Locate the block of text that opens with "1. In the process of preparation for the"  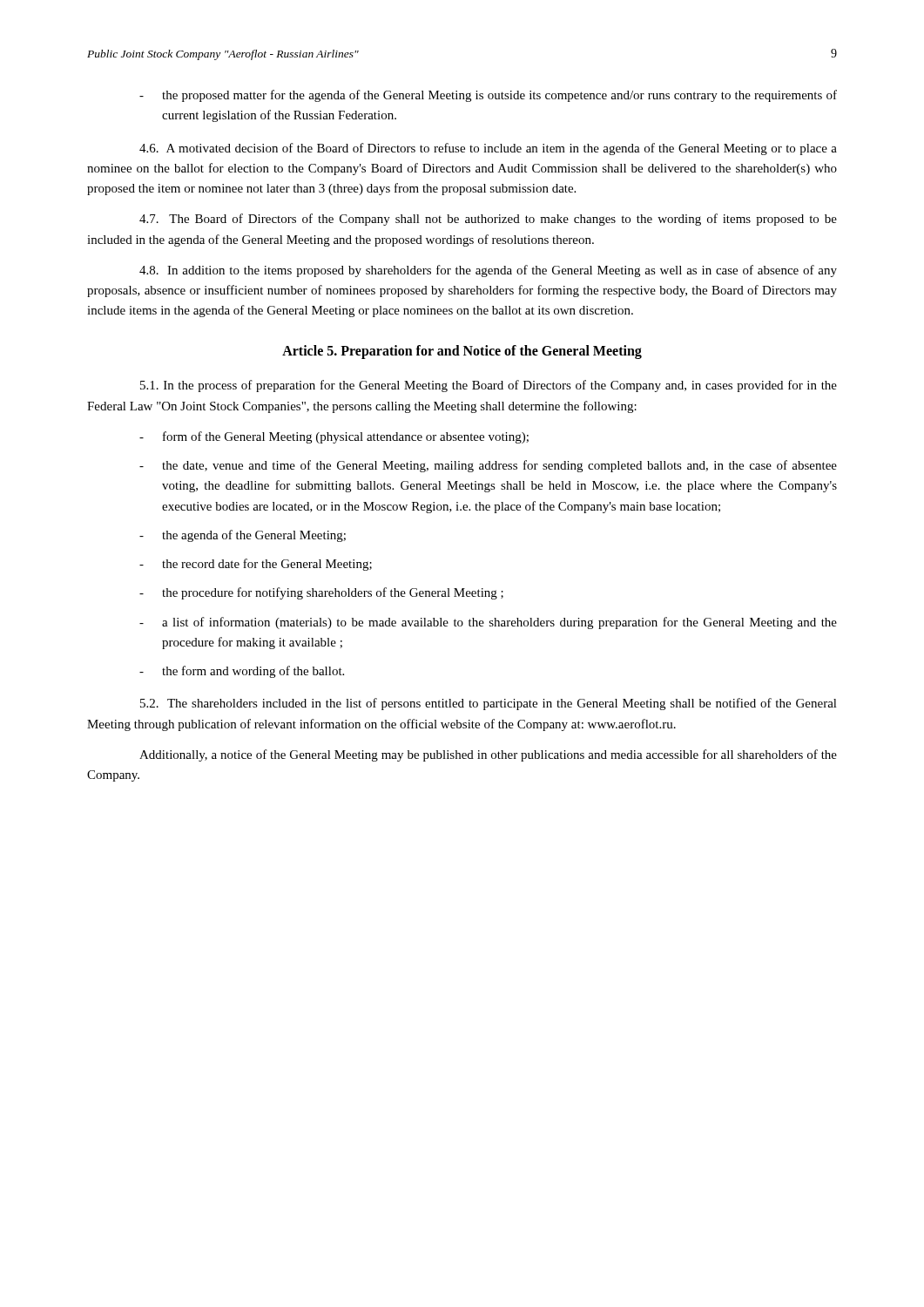click(462, 396)
